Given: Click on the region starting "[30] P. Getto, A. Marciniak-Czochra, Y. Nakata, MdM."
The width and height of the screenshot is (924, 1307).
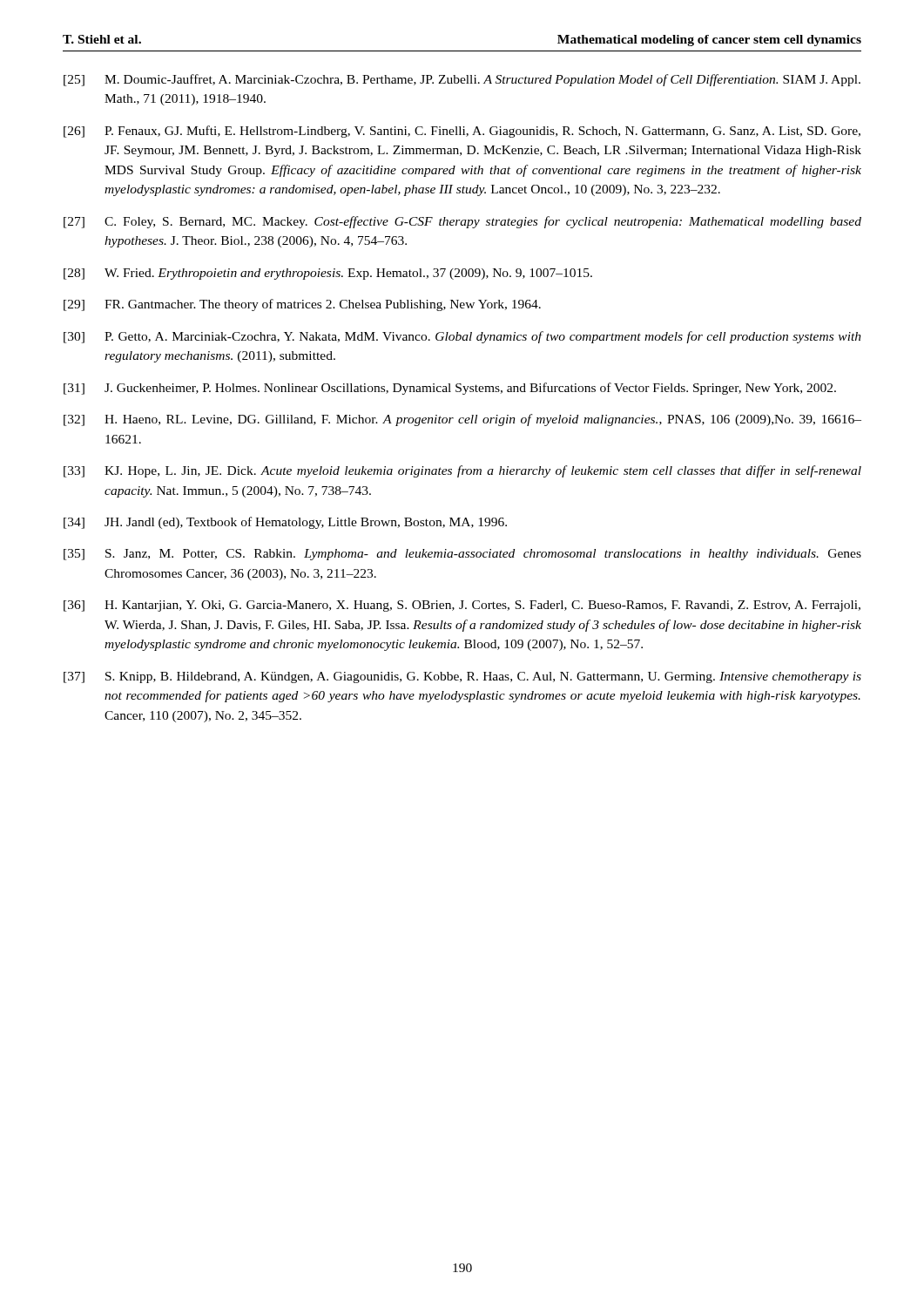Looking at the screenshot, I should pyautogui.click(x=462, y=346).
